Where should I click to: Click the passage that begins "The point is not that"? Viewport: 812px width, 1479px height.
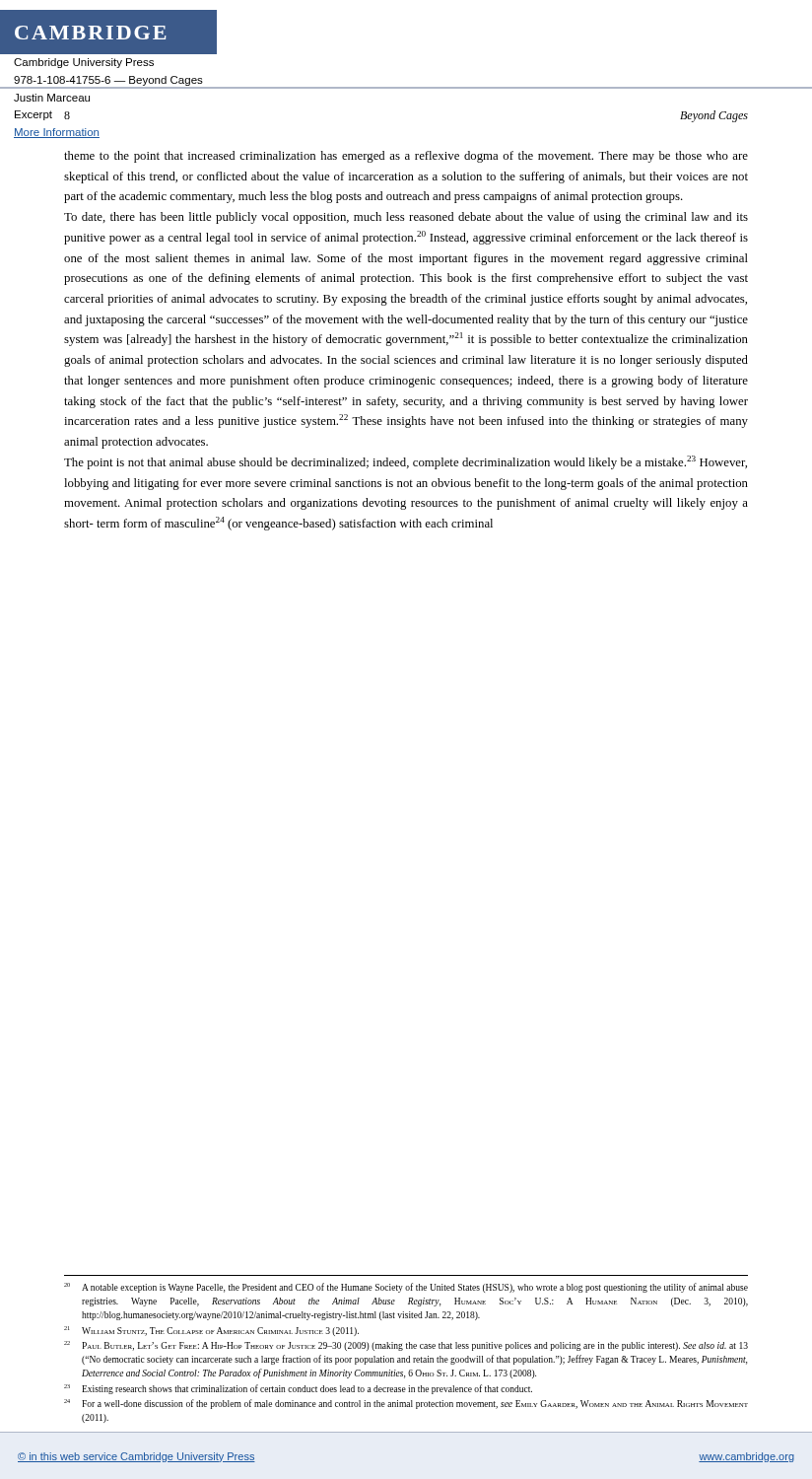(406, 493)
